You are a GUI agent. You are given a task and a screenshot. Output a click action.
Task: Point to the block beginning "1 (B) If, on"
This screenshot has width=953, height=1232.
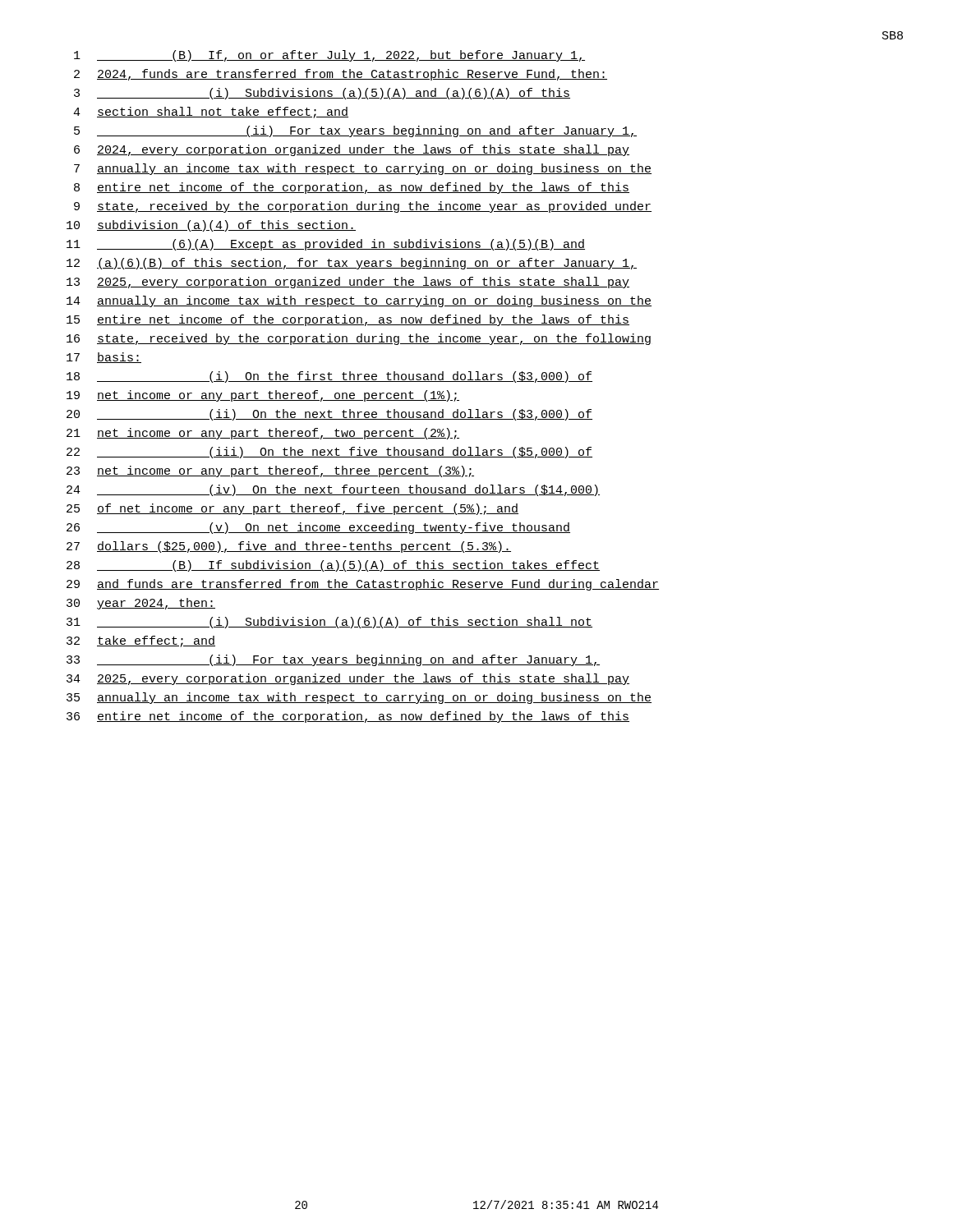click(317, 56)
